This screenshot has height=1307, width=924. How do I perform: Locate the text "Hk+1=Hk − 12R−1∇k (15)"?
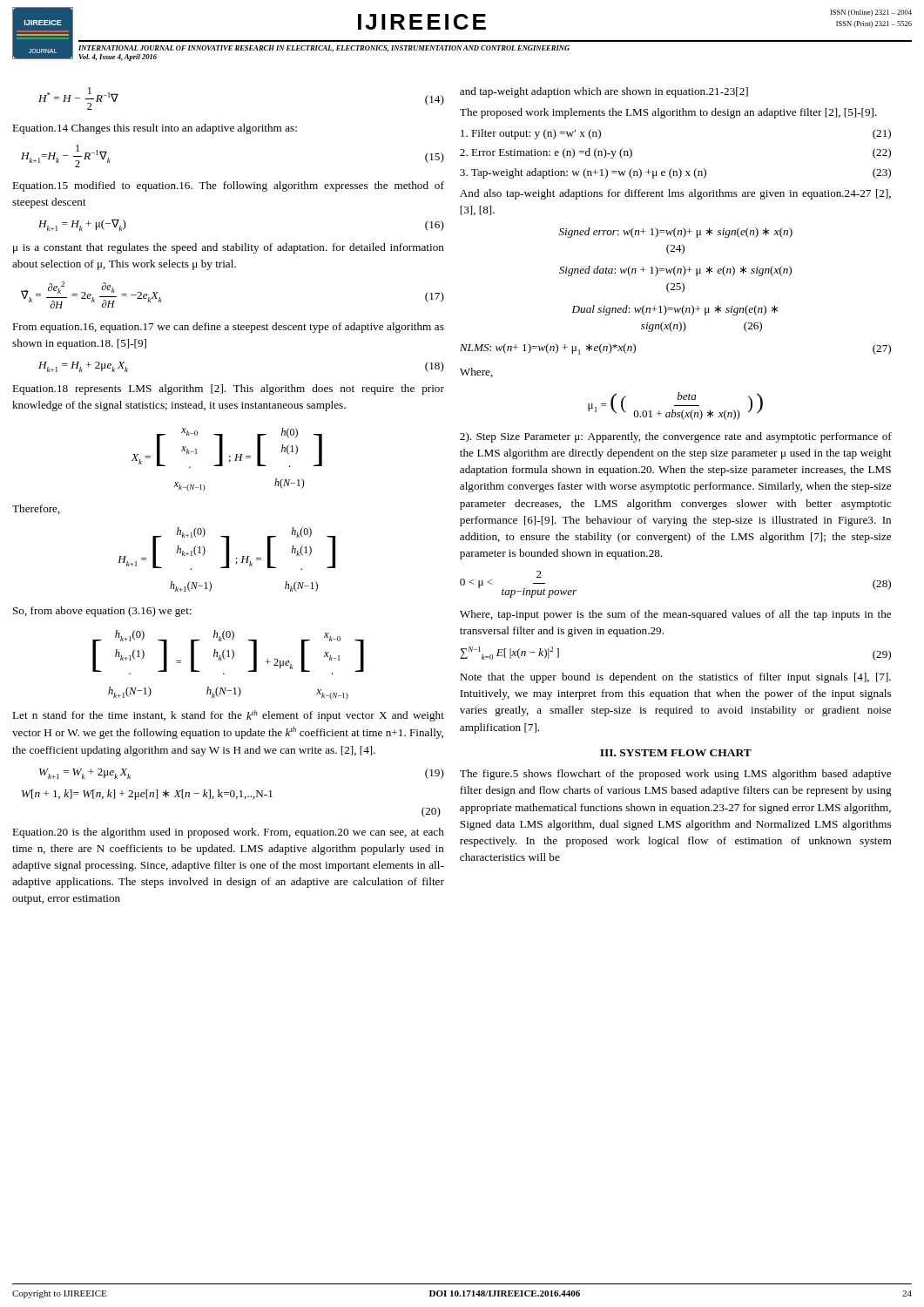point(77,156)
